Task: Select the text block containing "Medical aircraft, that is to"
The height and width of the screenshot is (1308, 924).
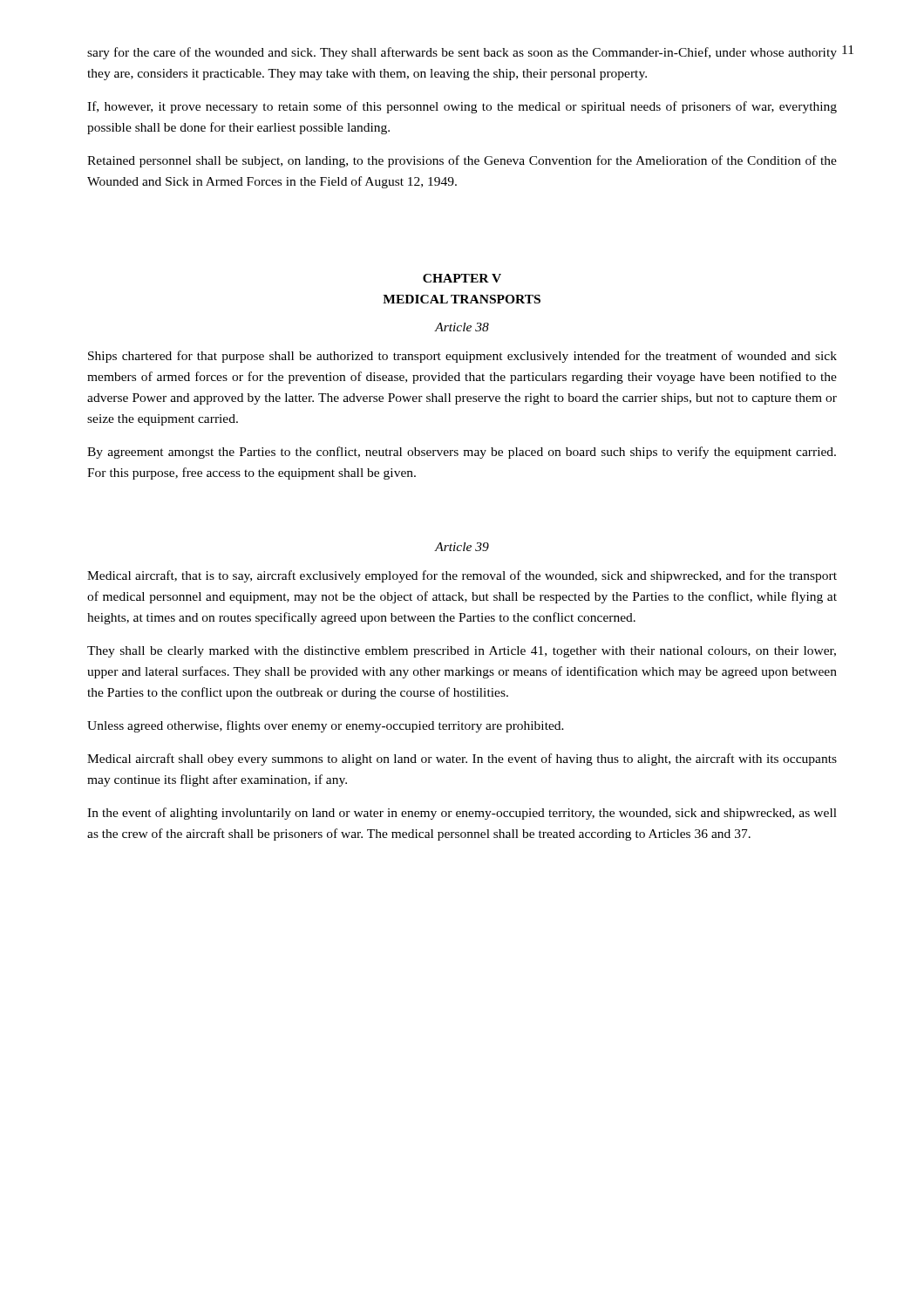Action: (x=462, y=597)
